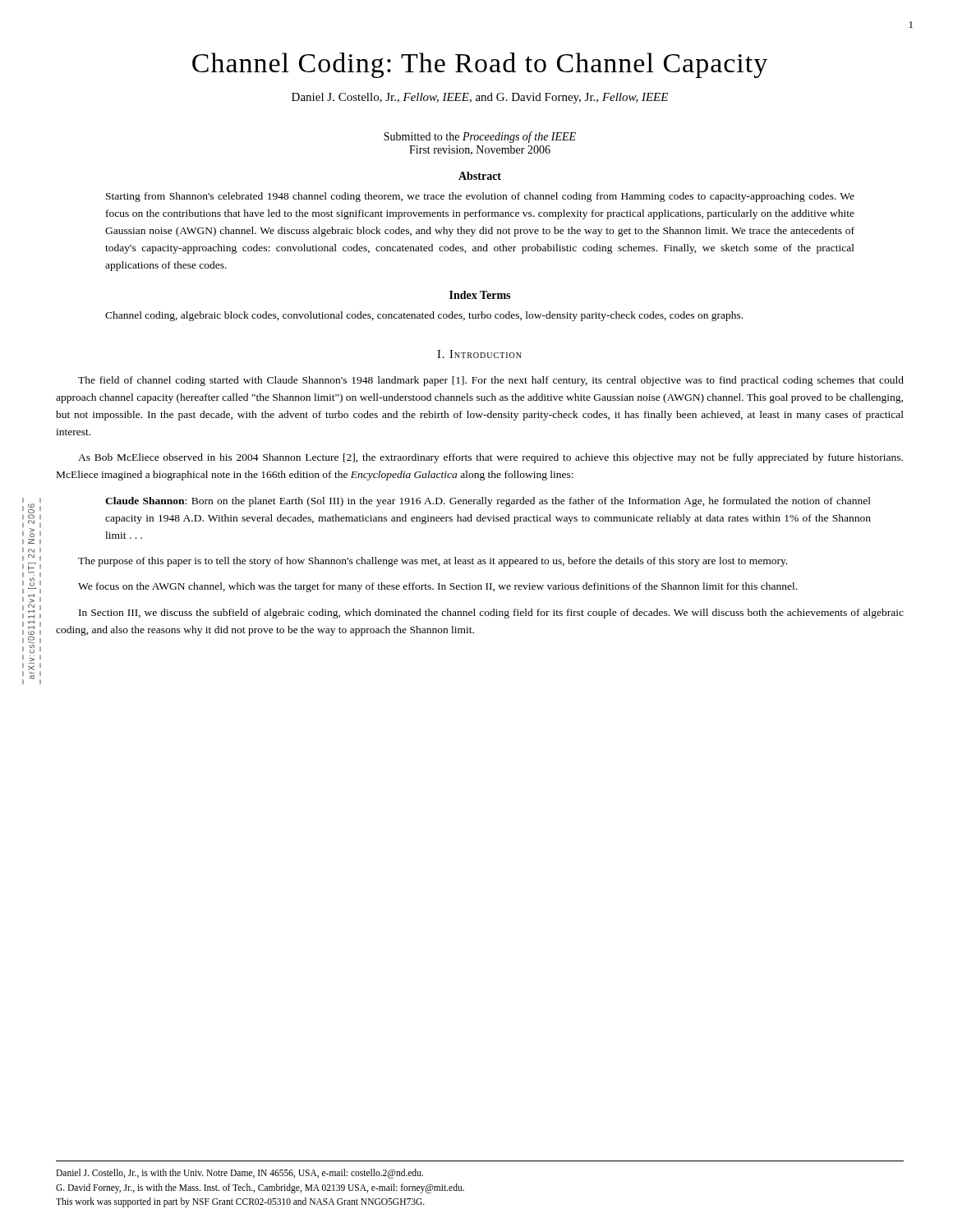Click on the text block that reads "Submitted to the Proceedings of the IEEE"
The width and height of the screenshot is (953, 1232).
pos(480,143)
